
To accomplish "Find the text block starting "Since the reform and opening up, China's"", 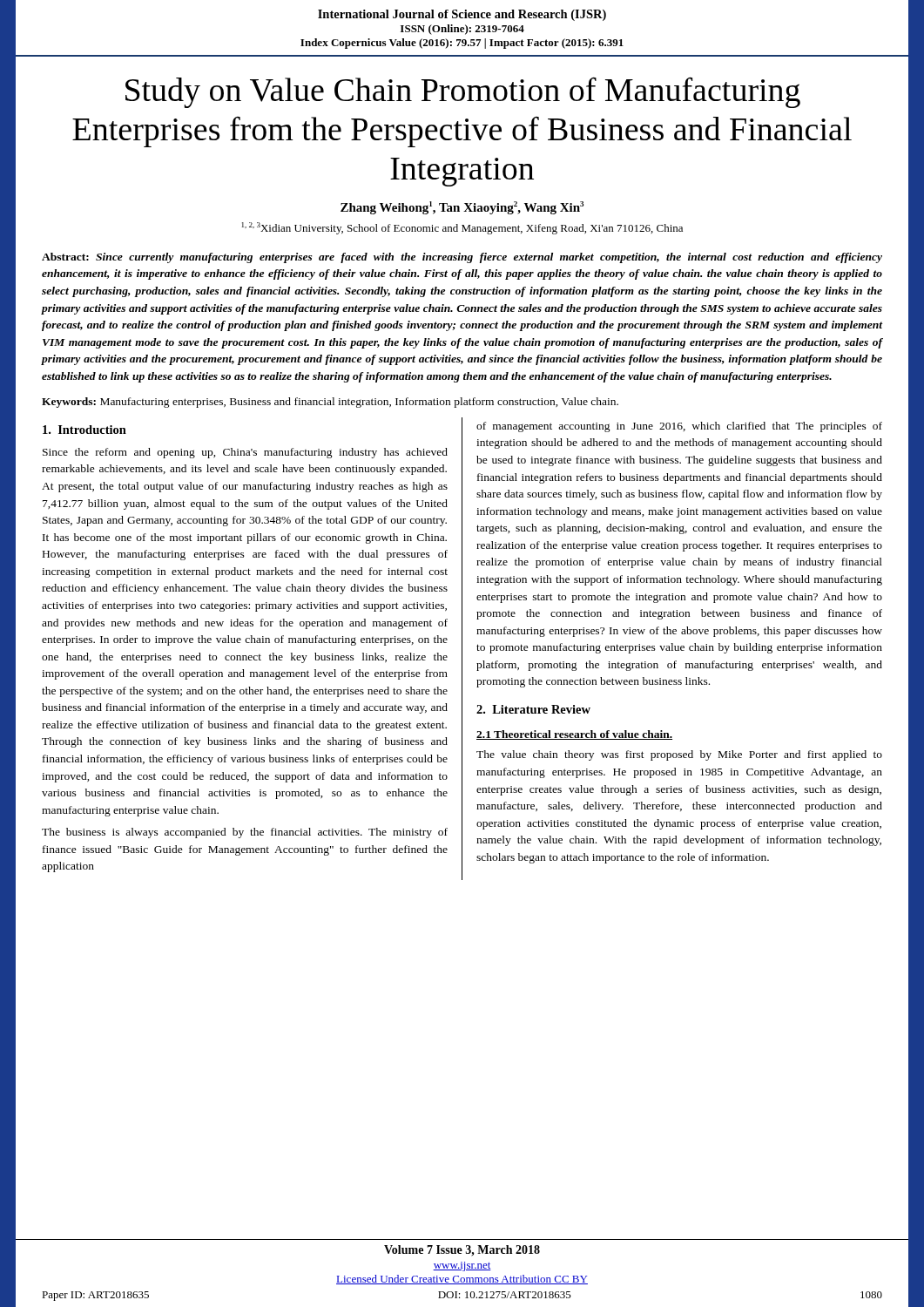I will [x=245, y=631].
